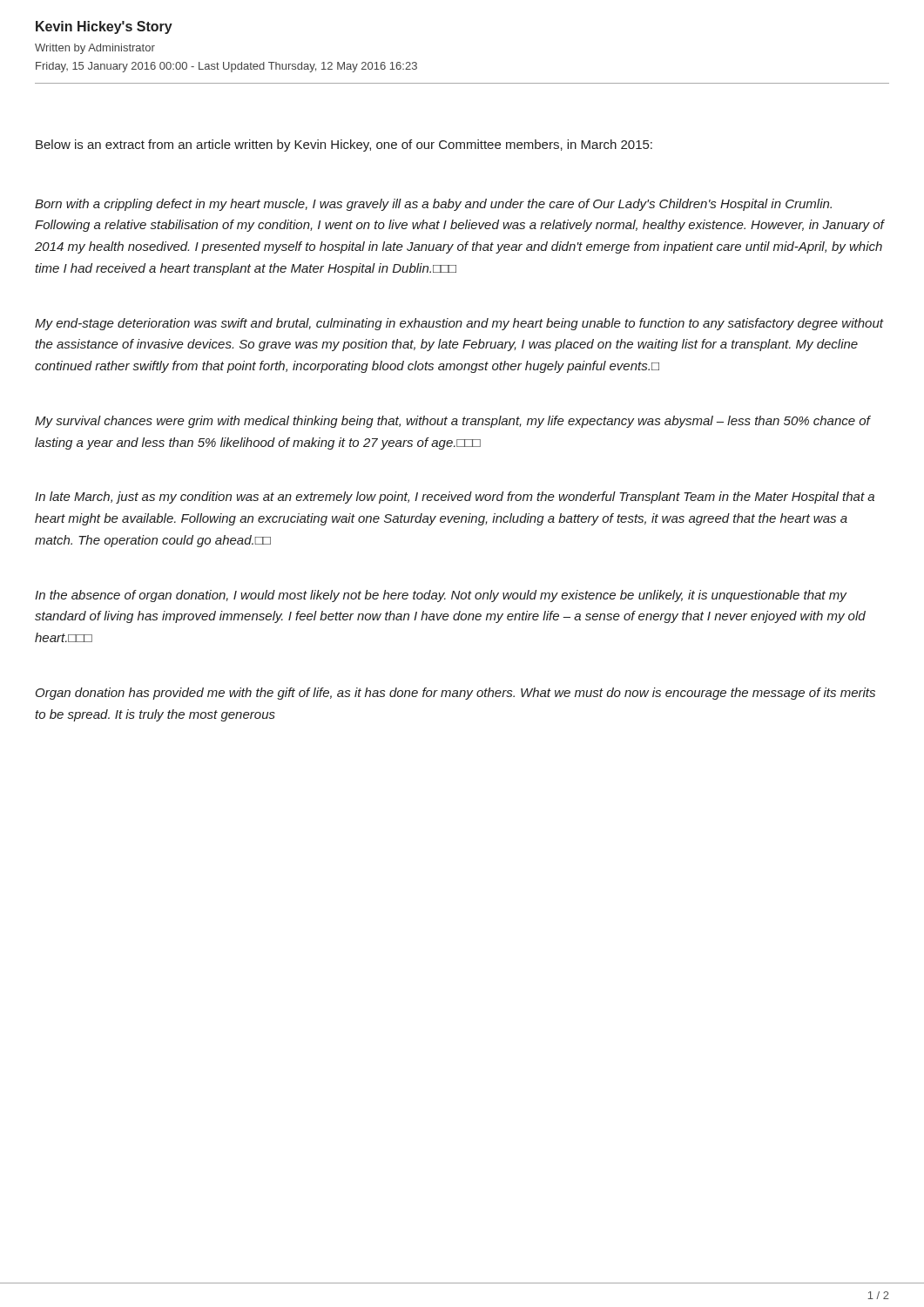
Task: Find the text block with the text "My end-stage deterioration"
Action: (462, 345)
